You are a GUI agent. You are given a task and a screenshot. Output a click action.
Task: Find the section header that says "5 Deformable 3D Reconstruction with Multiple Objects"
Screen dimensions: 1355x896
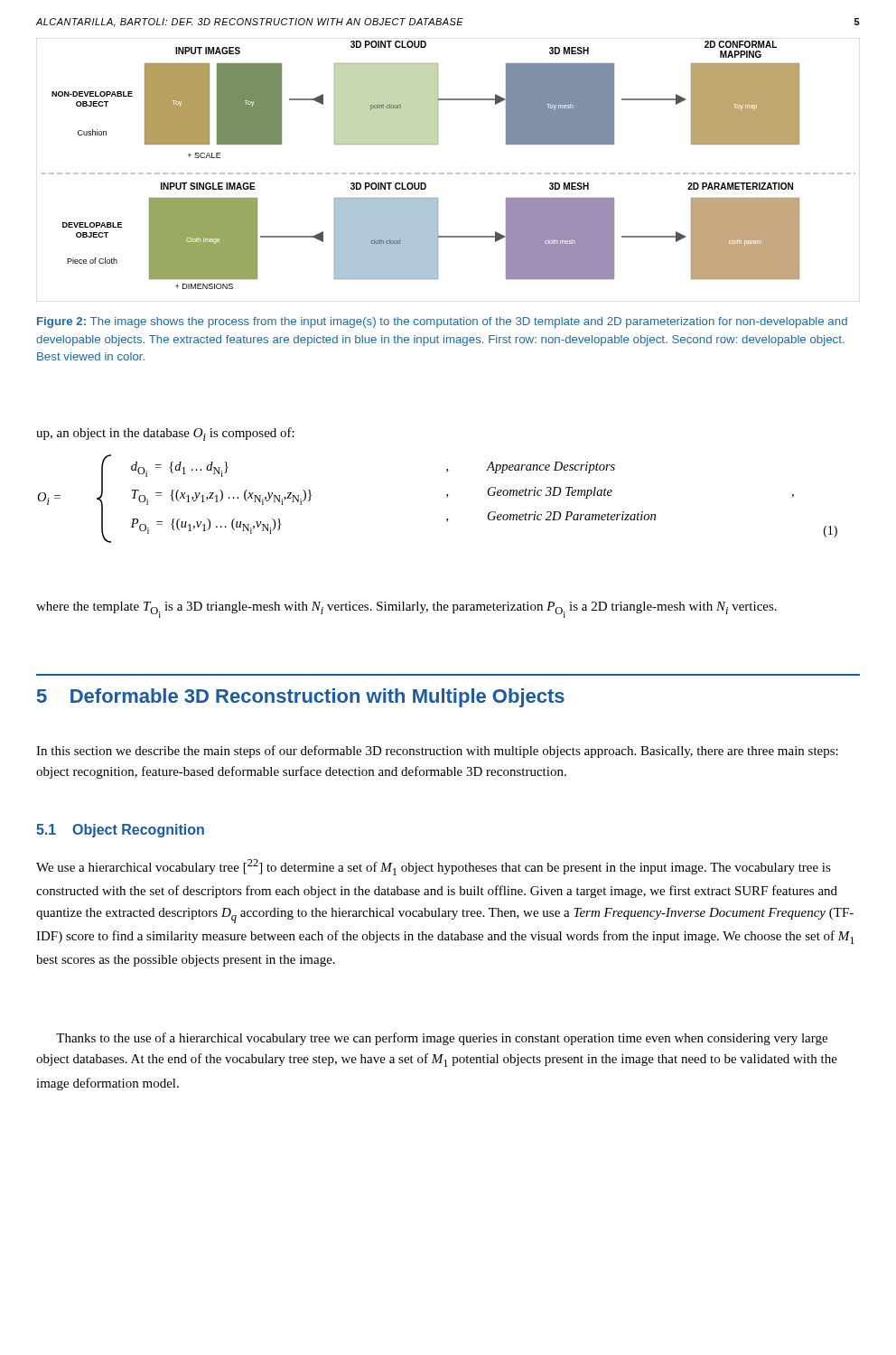301,696
